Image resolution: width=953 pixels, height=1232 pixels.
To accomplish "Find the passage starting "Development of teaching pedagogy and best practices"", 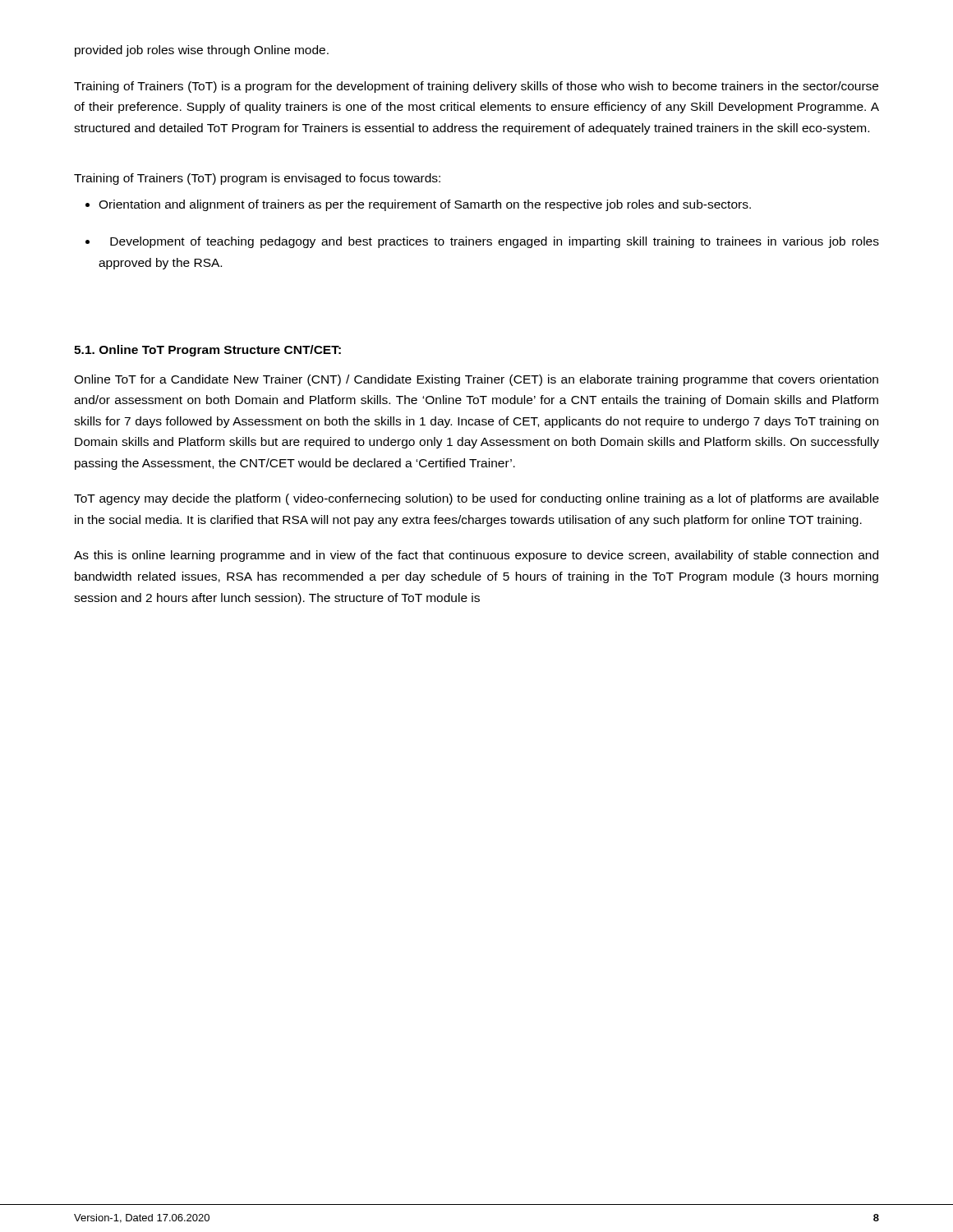I will point(489,252).
